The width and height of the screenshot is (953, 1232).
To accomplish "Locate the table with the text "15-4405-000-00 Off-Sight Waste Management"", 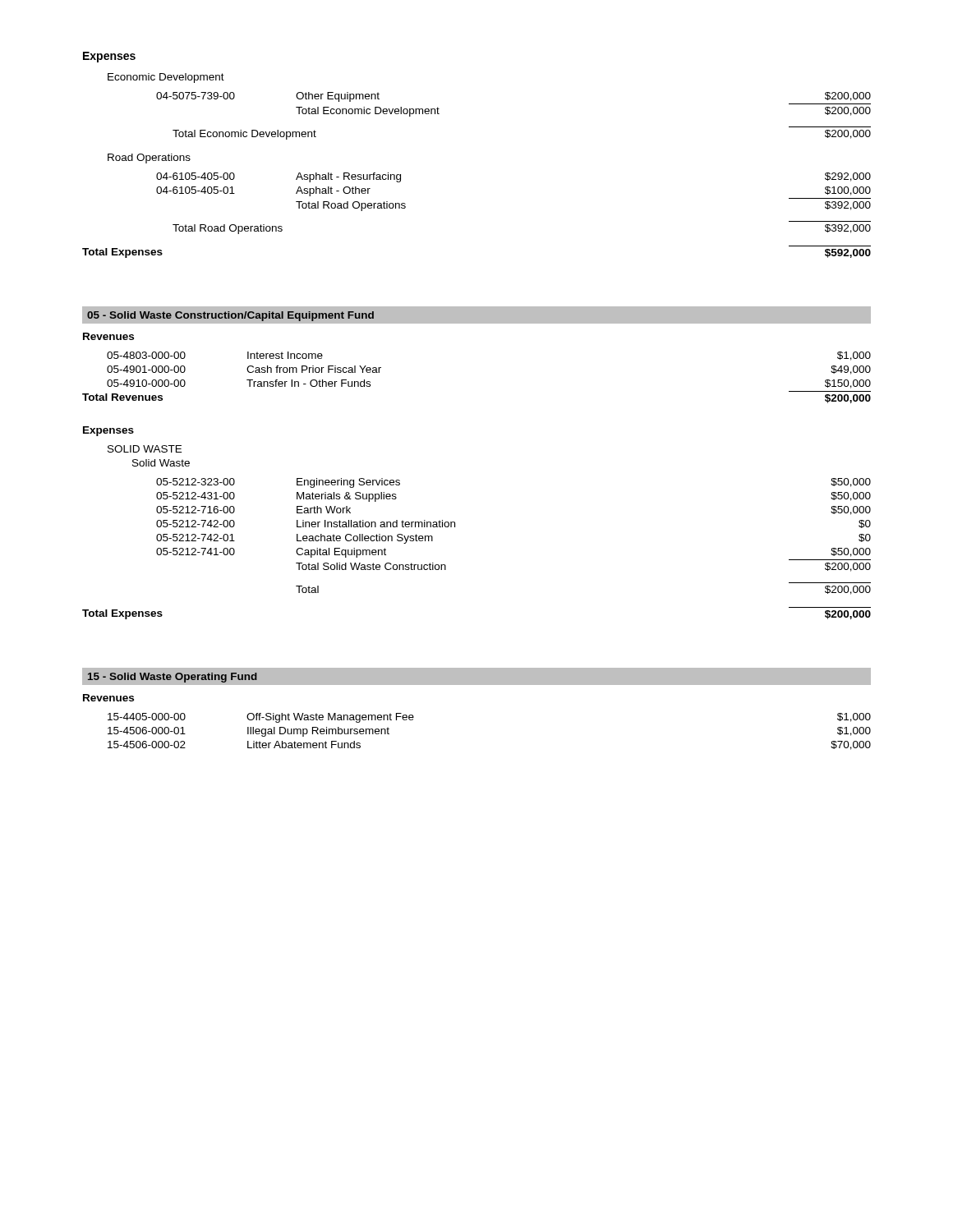I will (476, 731).
